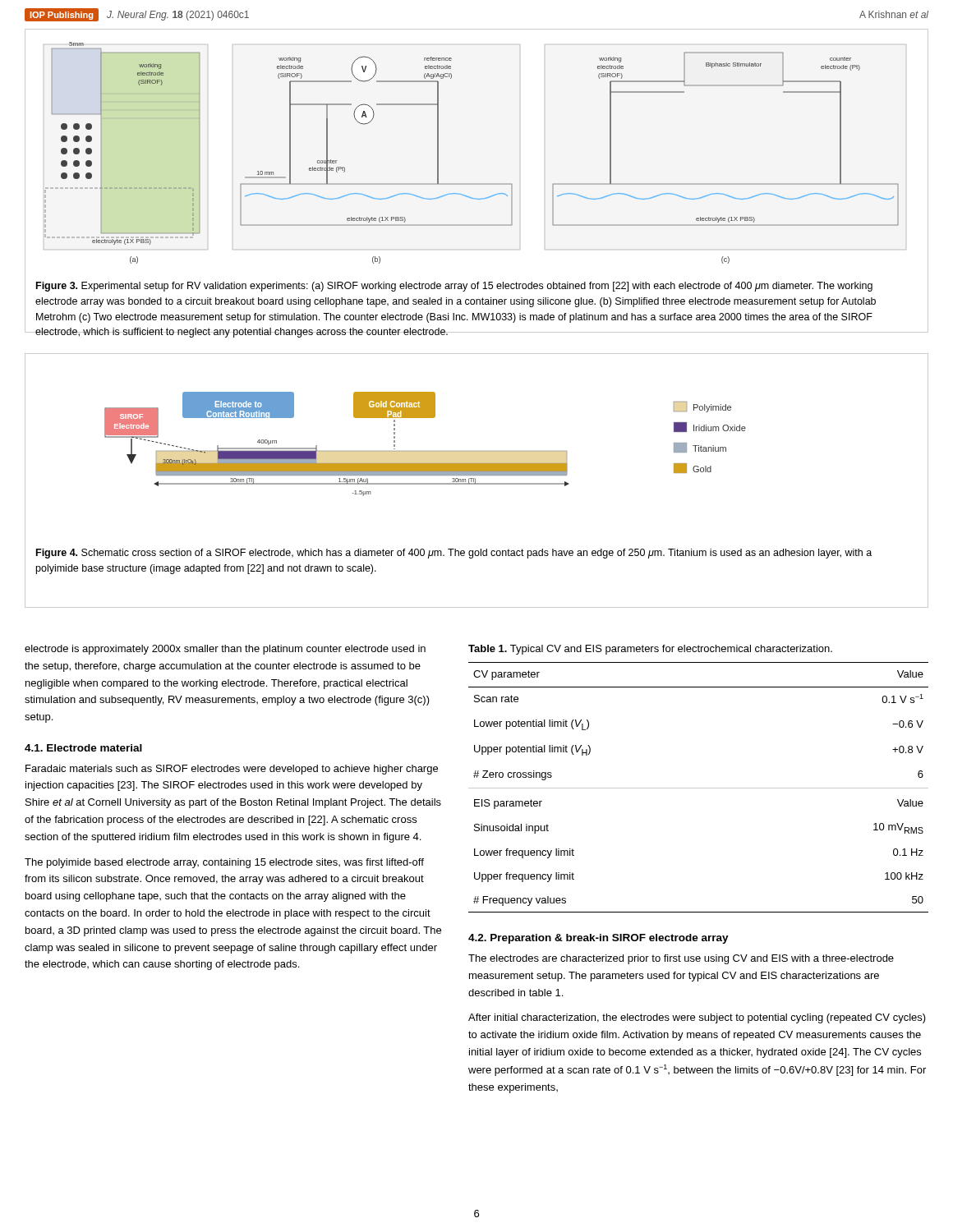
Task: Find the caption on this page that starts "Table 1. Typical CV and EIS parameters for"
Action: tap(651, 648)
